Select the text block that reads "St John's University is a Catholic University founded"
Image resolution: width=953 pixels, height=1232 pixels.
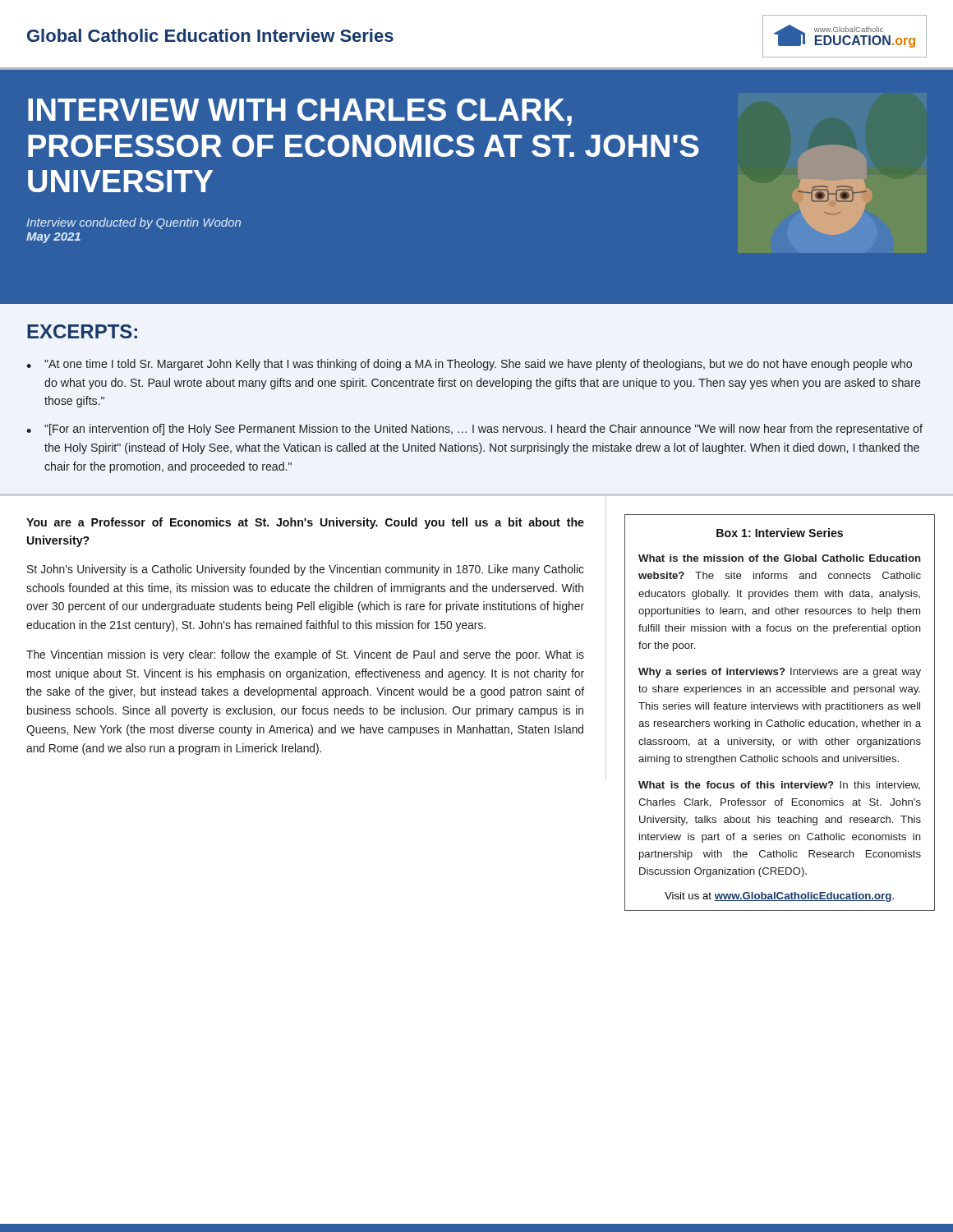click(x=305, y=598)
